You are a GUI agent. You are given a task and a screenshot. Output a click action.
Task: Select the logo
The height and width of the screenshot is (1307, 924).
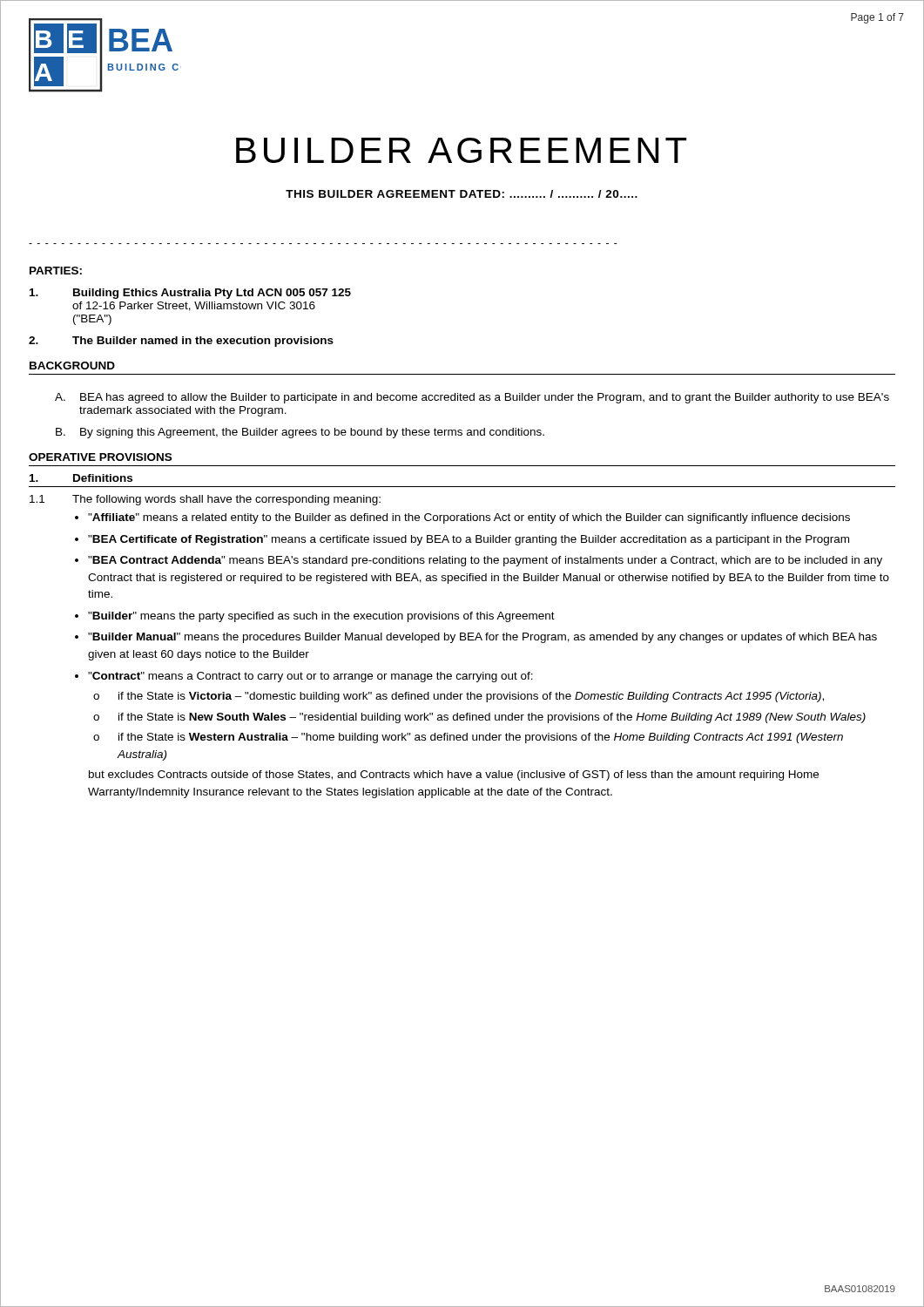click(105, 58)
